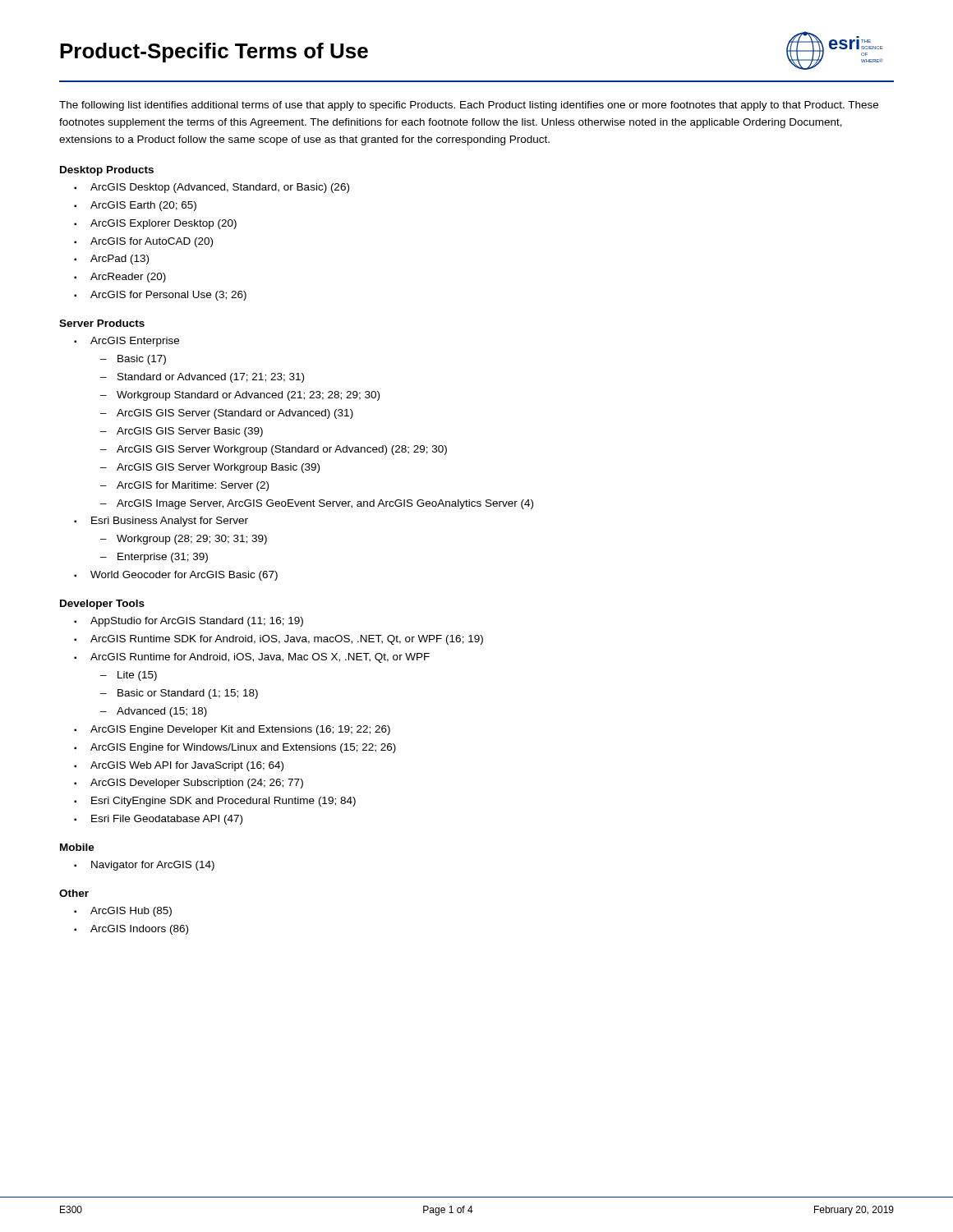This screenshot has width=953, height=1232.
Task: Locate the text "–Enterprise (31; 39)"
Action: (154, 558)
